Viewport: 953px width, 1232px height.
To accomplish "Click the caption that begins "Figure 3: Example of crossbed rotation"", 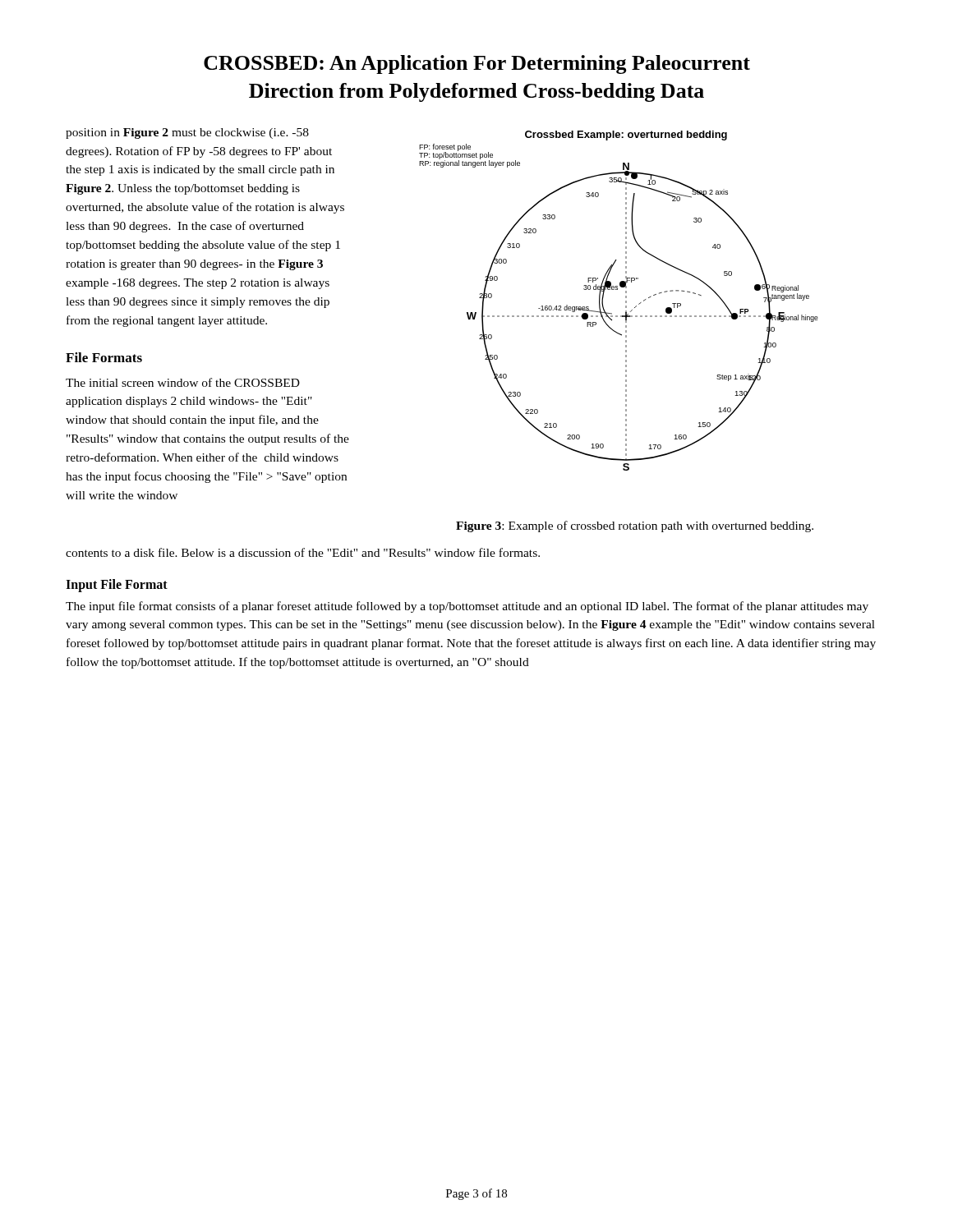I will [x=635, y=525].
